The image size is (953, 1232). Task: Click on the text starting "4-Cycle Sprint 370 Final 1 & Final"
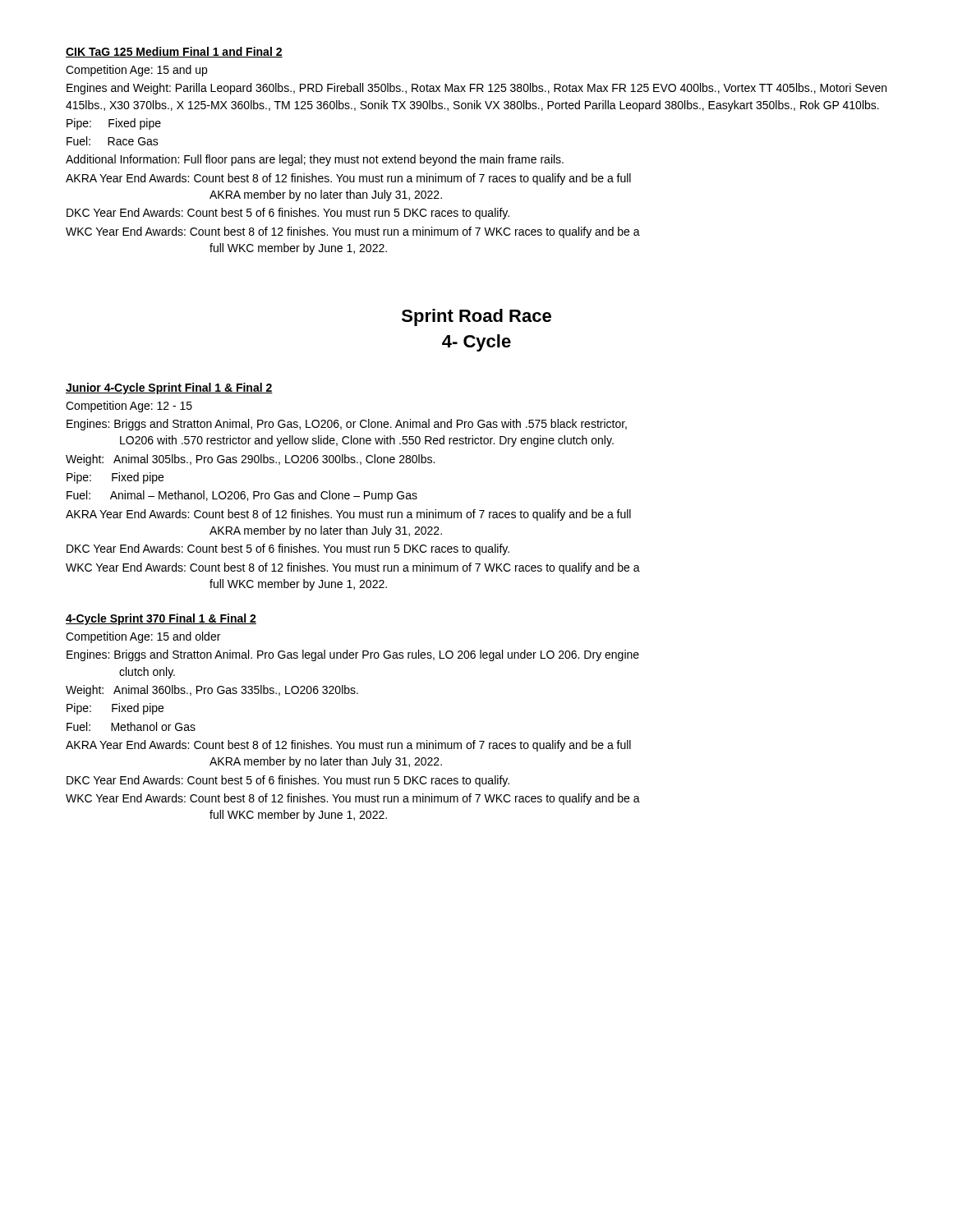[161, 619]
